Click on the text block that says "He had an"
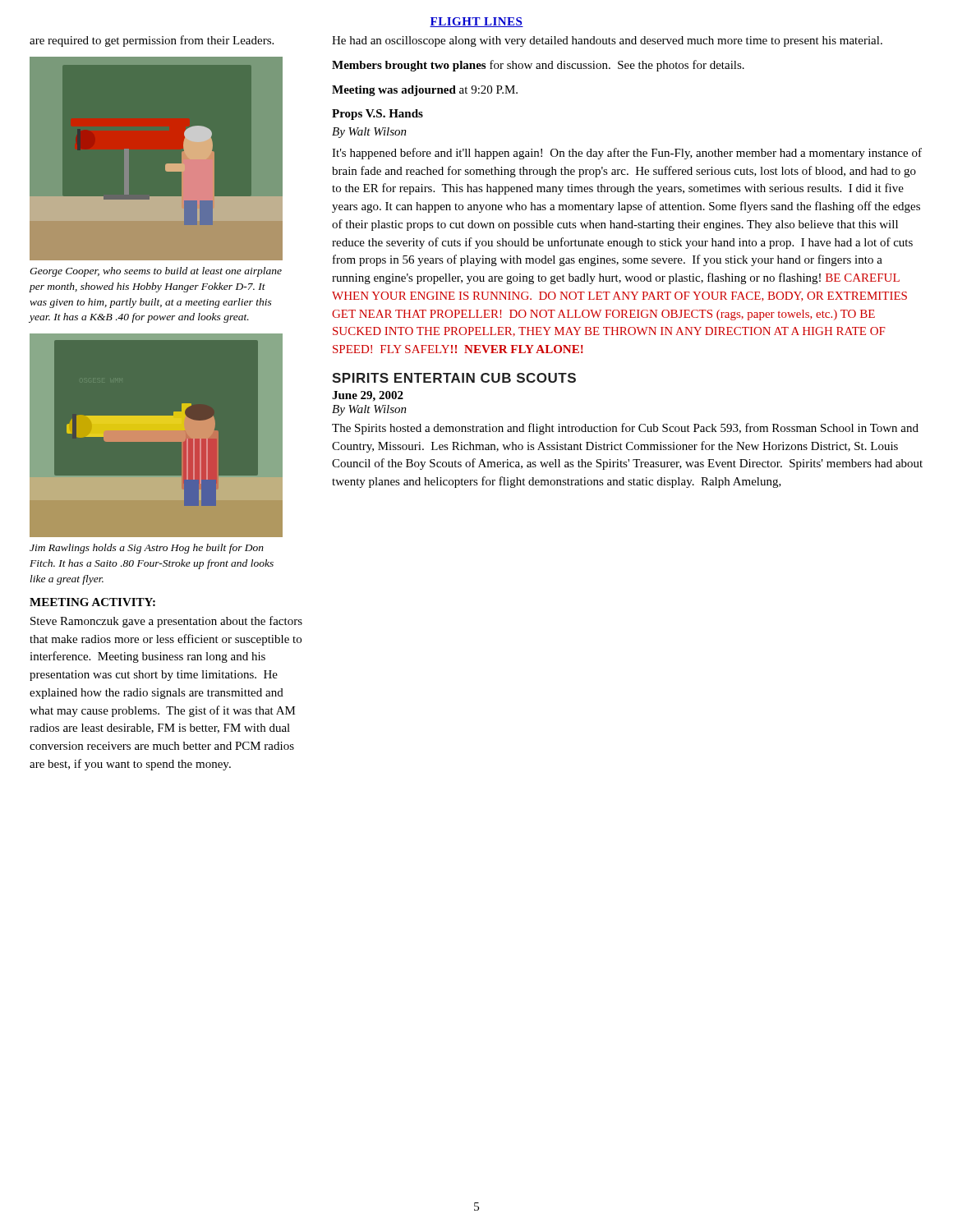Screen dimensions: 1232x953 (628, 195)
